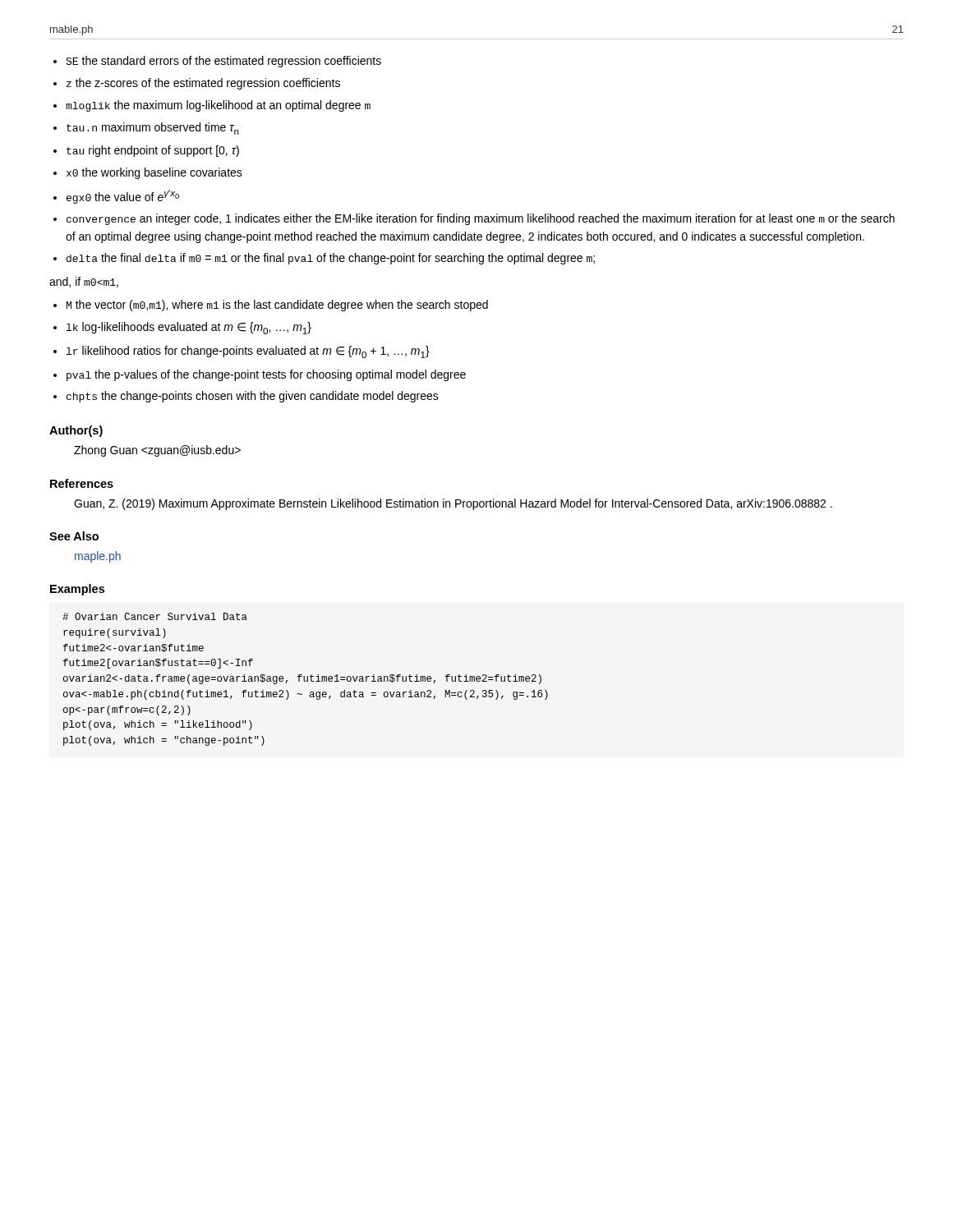Point to "egx0 the value of eγ′x0"
Image resolution: width=953 pixels, height=1232 pixels.
[123, 196]
